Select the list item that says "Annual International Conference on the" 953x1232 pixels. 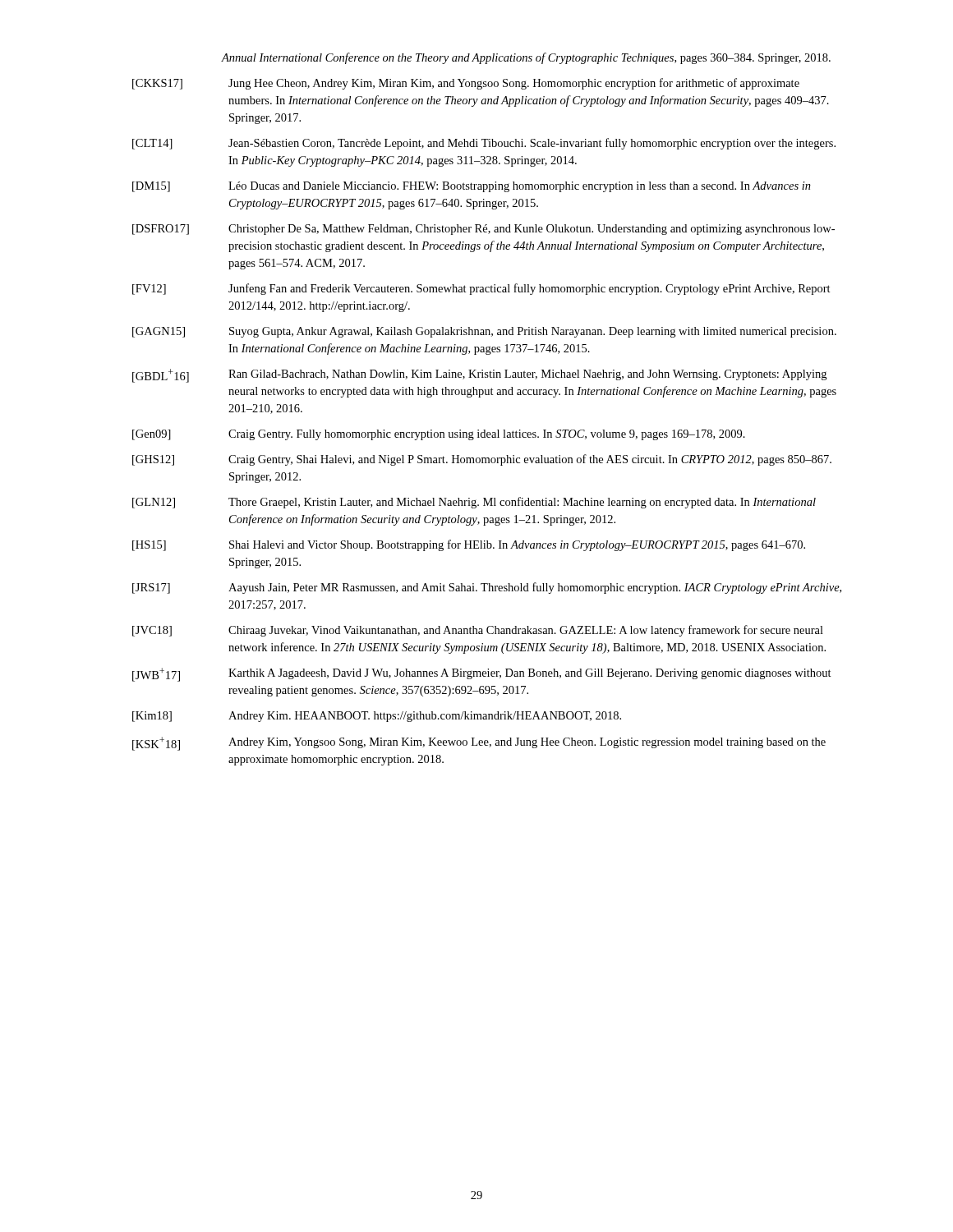click(526, 57)
